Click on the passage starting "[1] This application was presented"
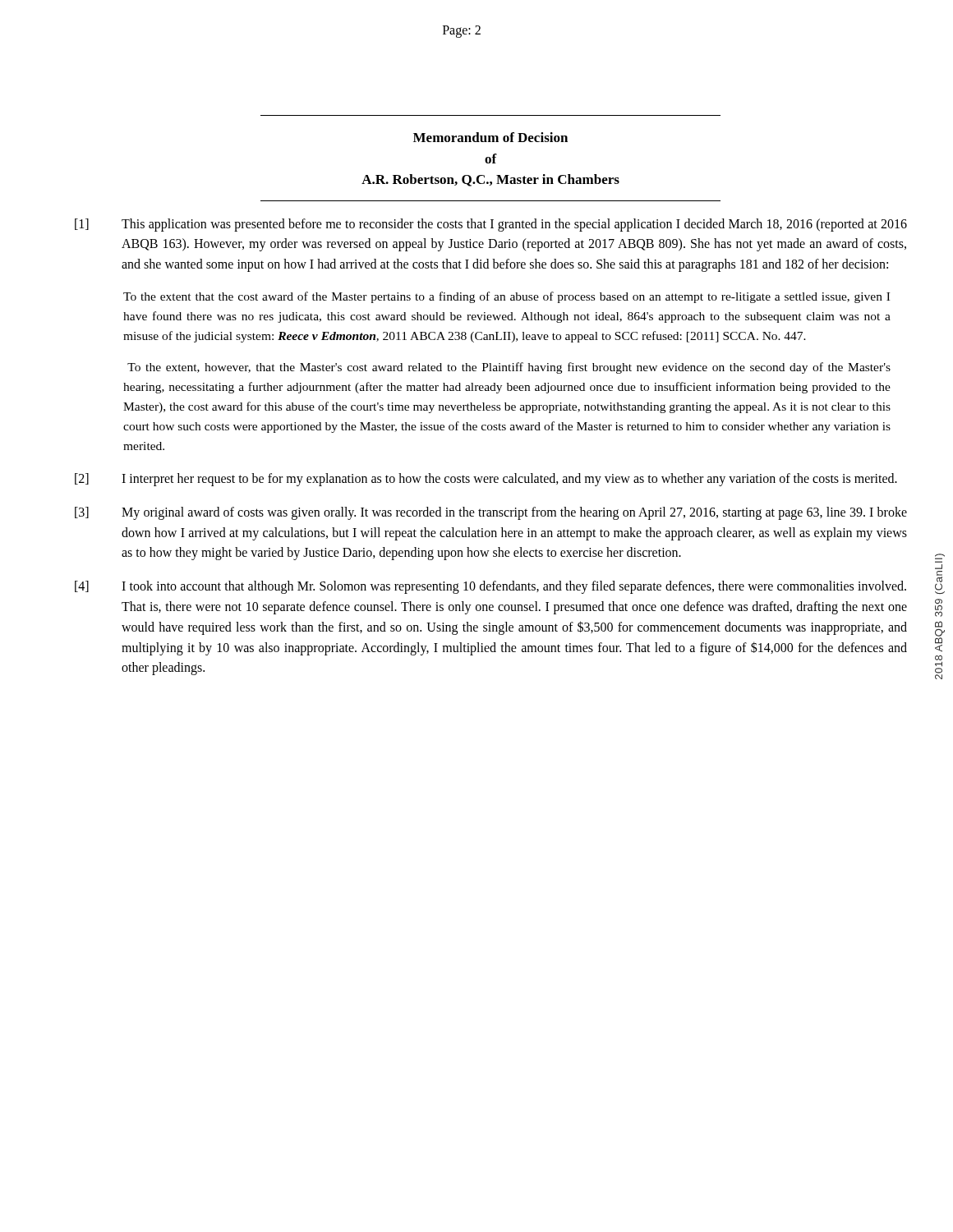 [x=490, y=245]
